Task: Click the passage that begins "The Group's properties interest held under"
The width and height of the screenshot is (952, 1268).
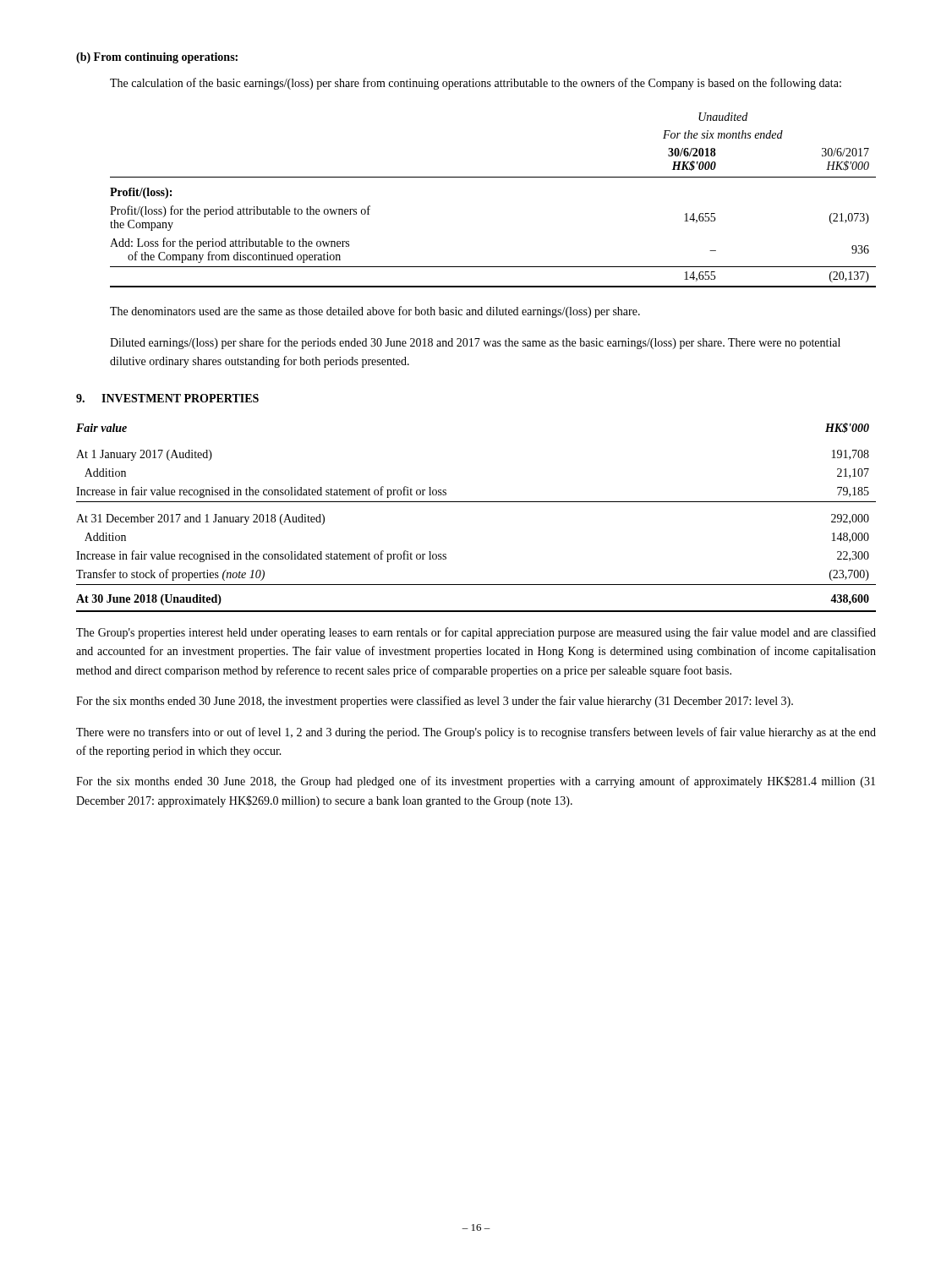Action: (476, 652)
